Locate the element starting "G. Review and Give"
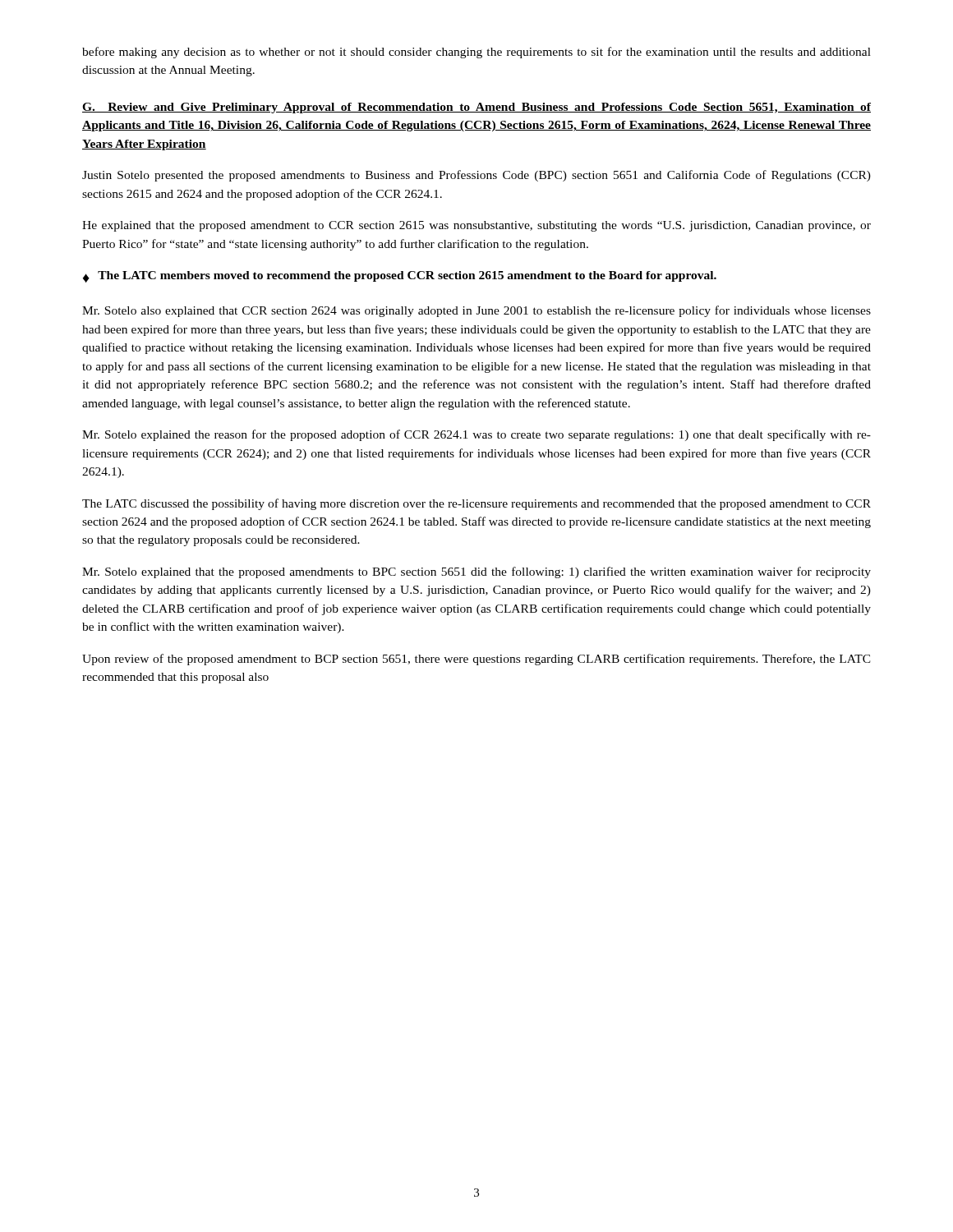The image size is (953, 1232). pyautogui.click(x=476, y=125)
